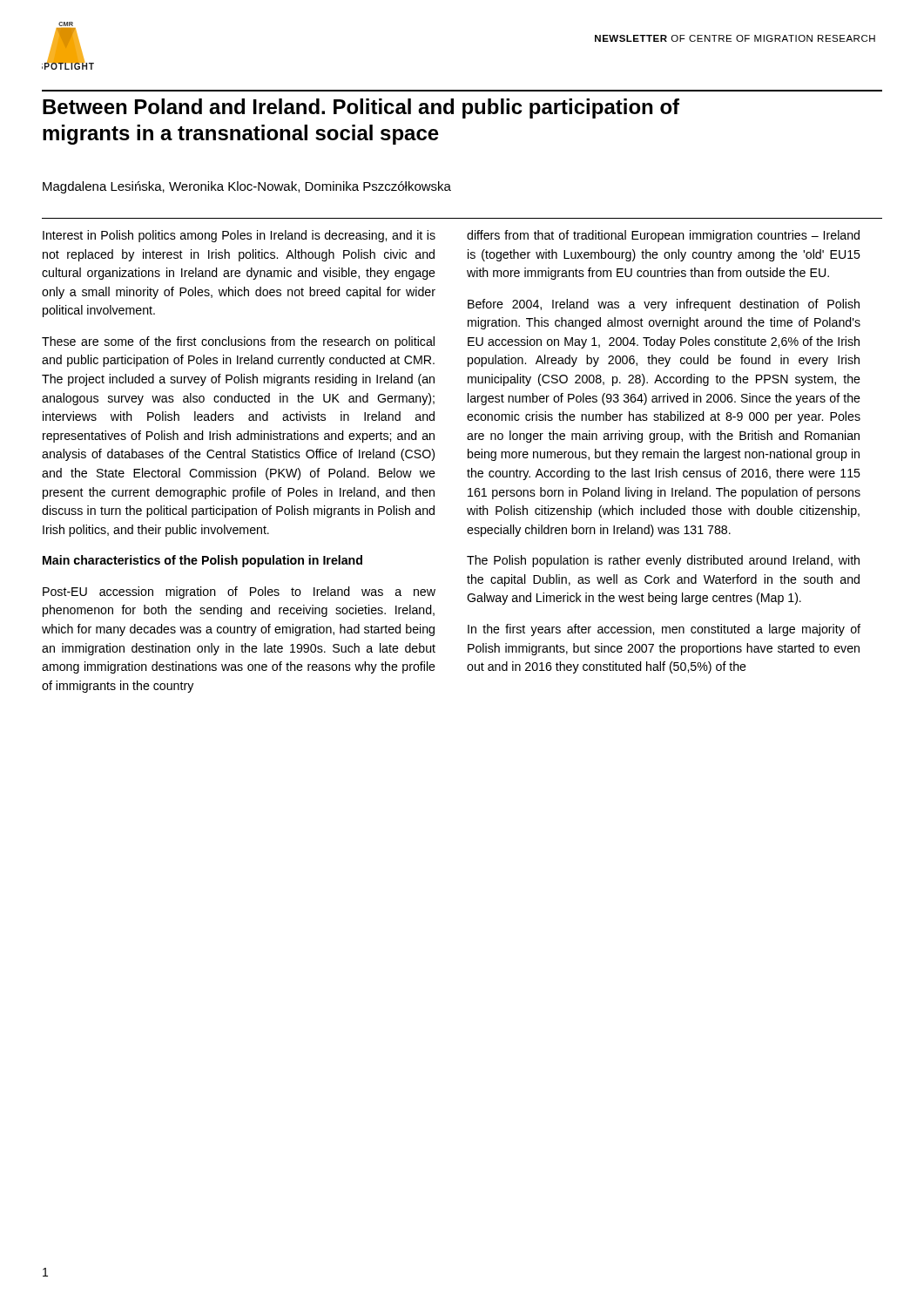The image size is (924, 1307).
Task: Navigate to the text starting "Main characteristics of the"
Action: pos(239,561)
